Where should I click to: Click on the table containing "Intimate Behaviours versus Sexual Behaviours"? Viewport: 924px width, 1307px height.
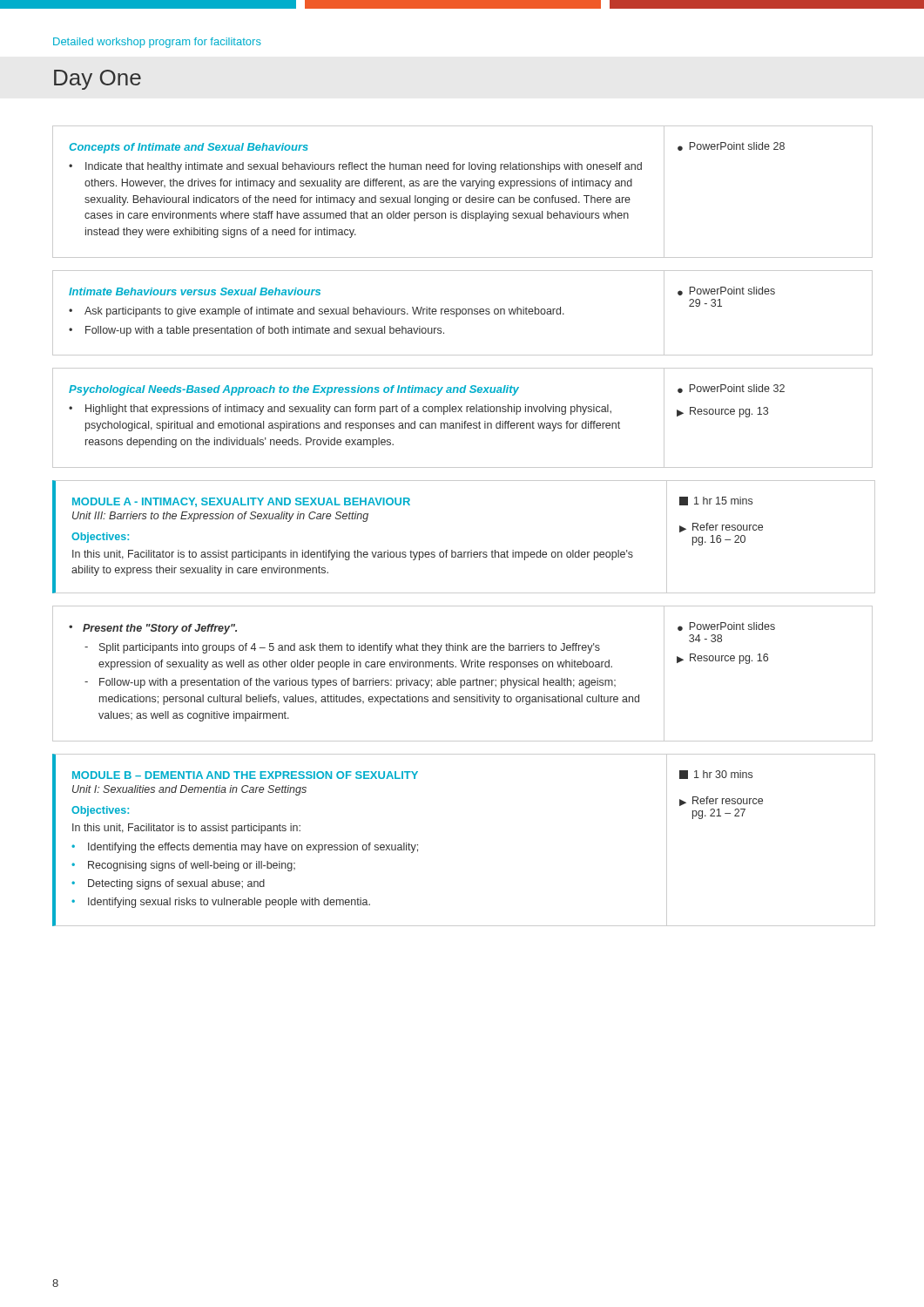462,313
